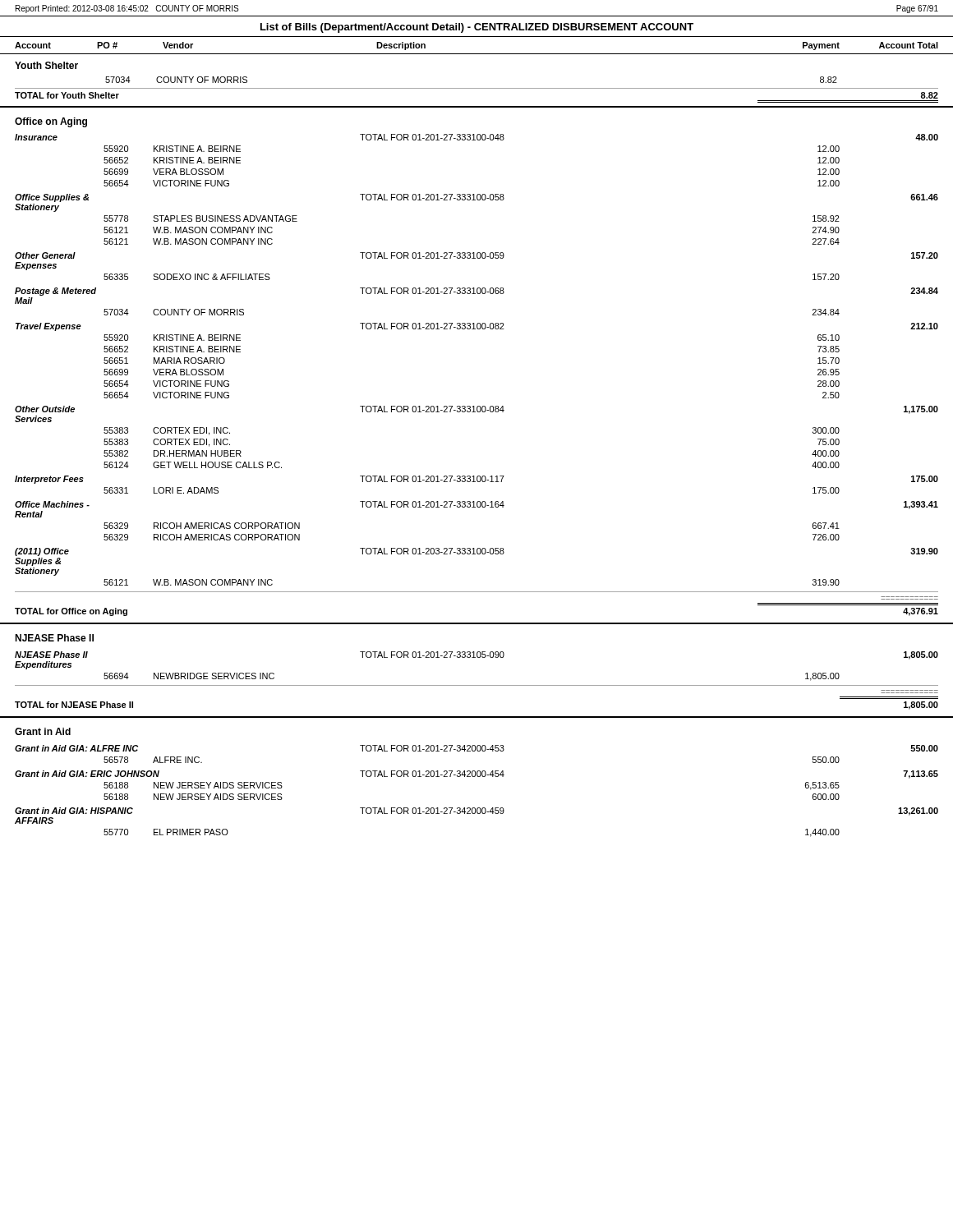The image size is (953, 1232).
Task: Click on the block starting "Office on Aging"
Action: click(x=51, y=122)
